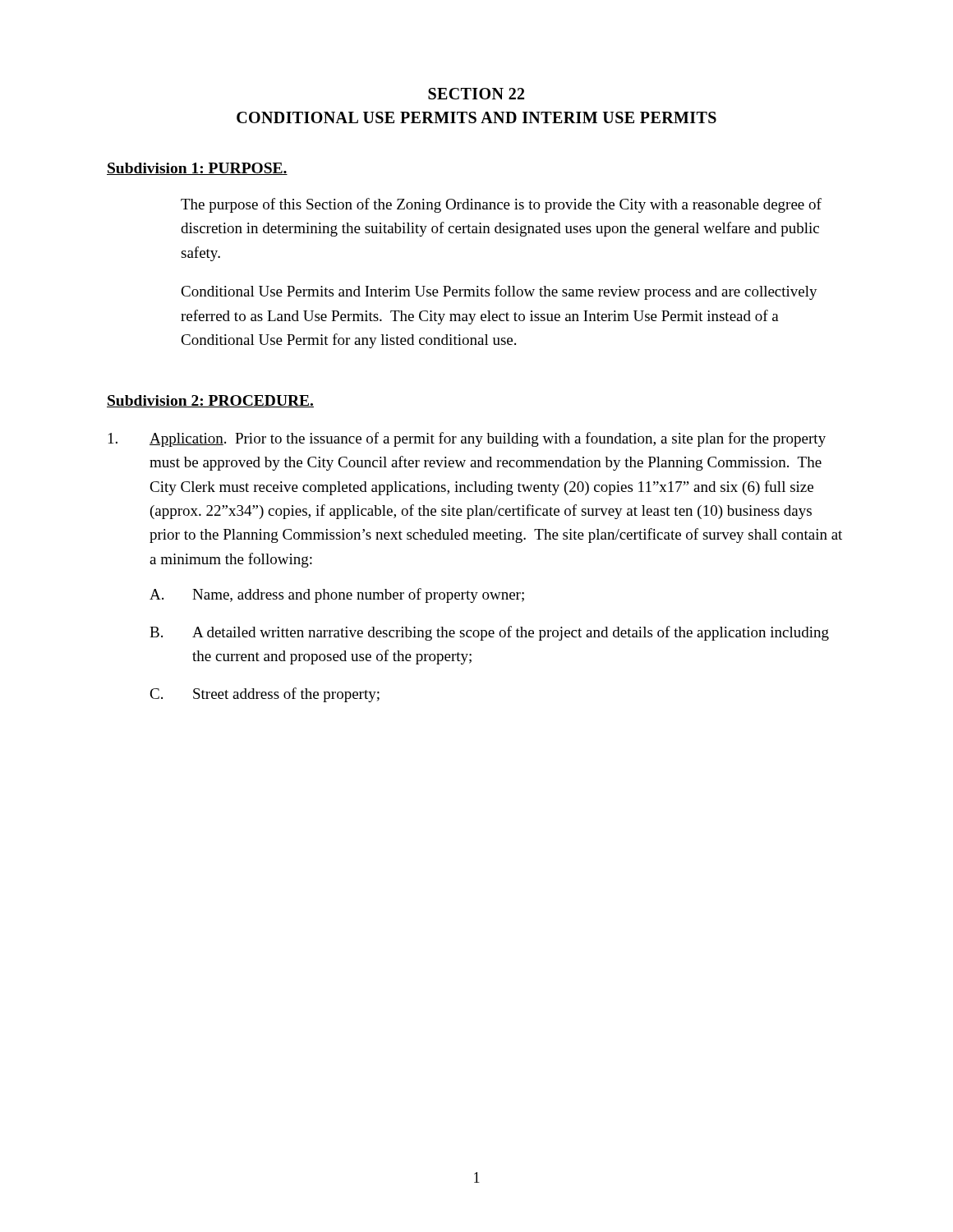Click on the region starting "C. Street address of the"
The width and height of the screenshot is (953, 1232).
pos(265,695)
